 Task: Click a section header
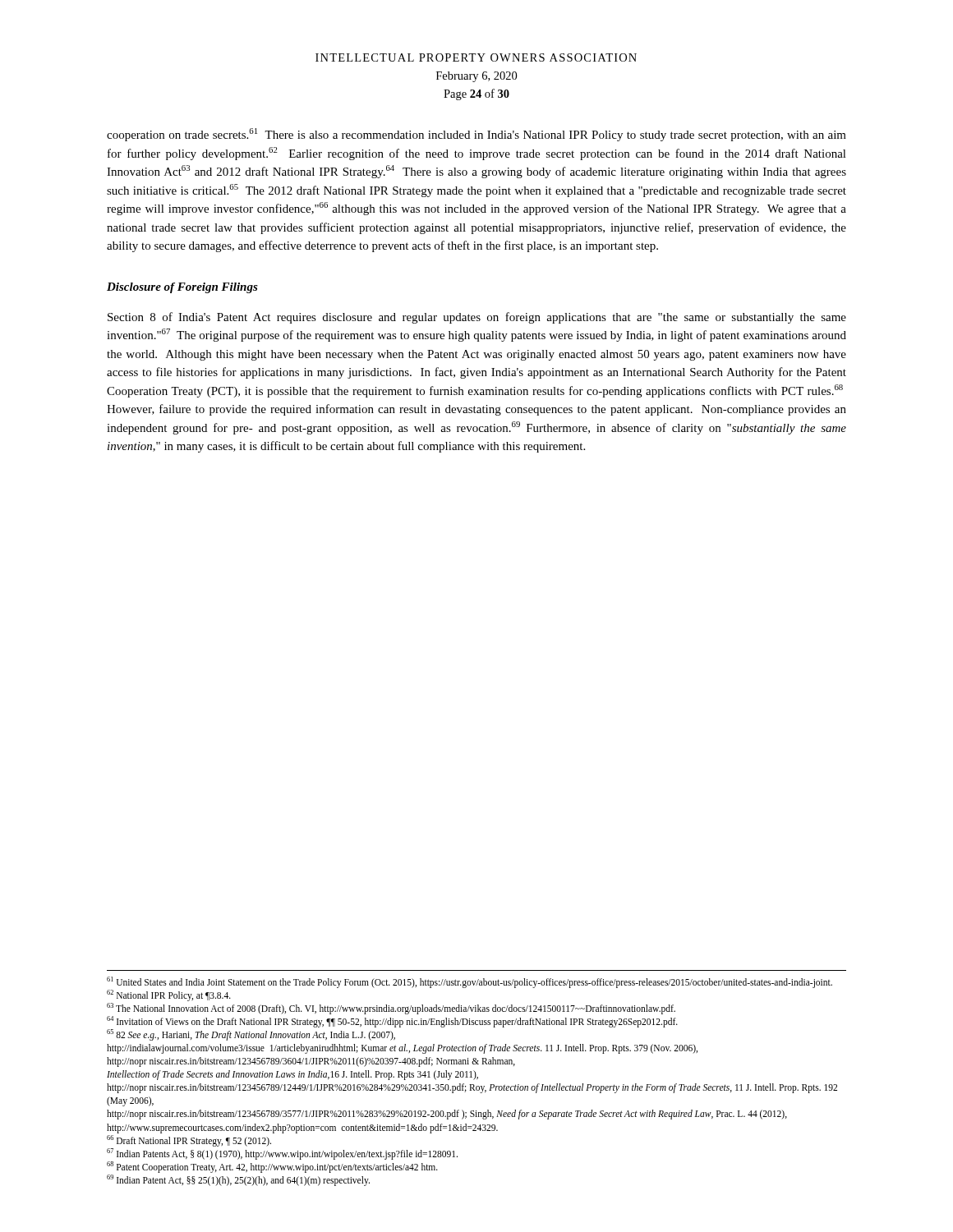pyautogui.click(x=182, y=286)
